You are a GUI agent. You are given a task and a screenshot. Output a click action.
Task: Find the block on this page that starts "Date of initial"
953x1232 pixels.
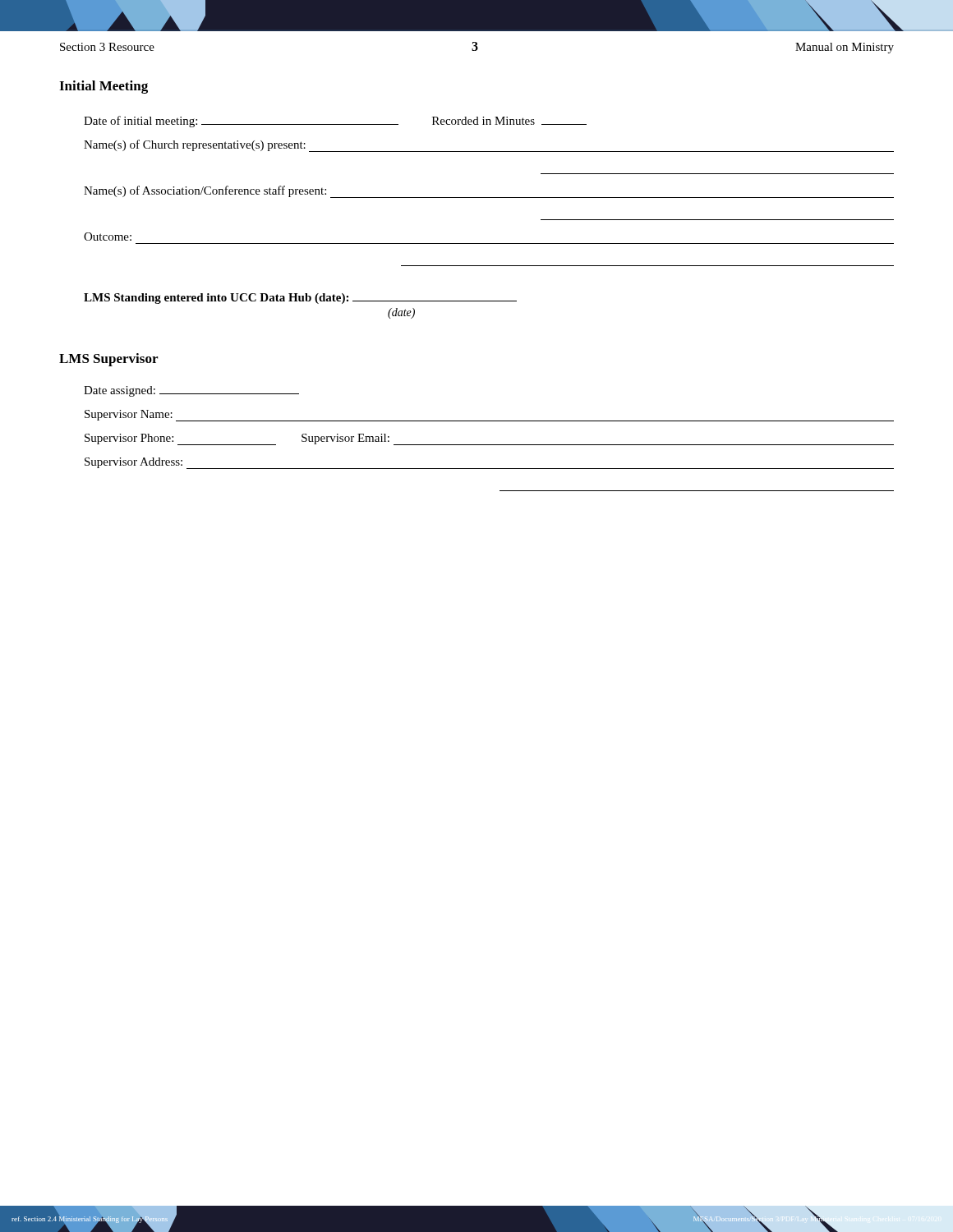[489, 119]
